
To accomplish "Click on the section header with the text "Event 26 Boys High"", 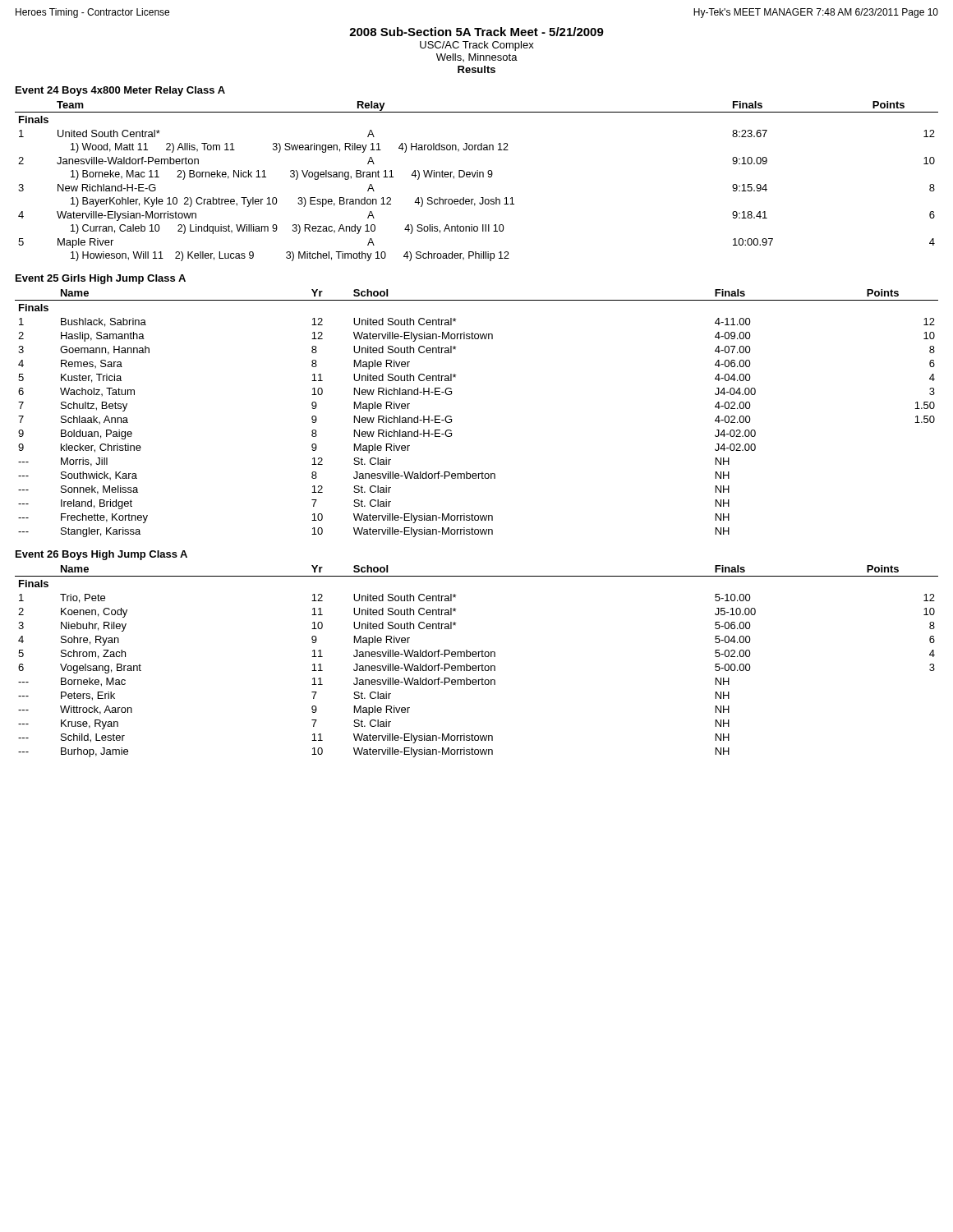I will click(101, 554).
